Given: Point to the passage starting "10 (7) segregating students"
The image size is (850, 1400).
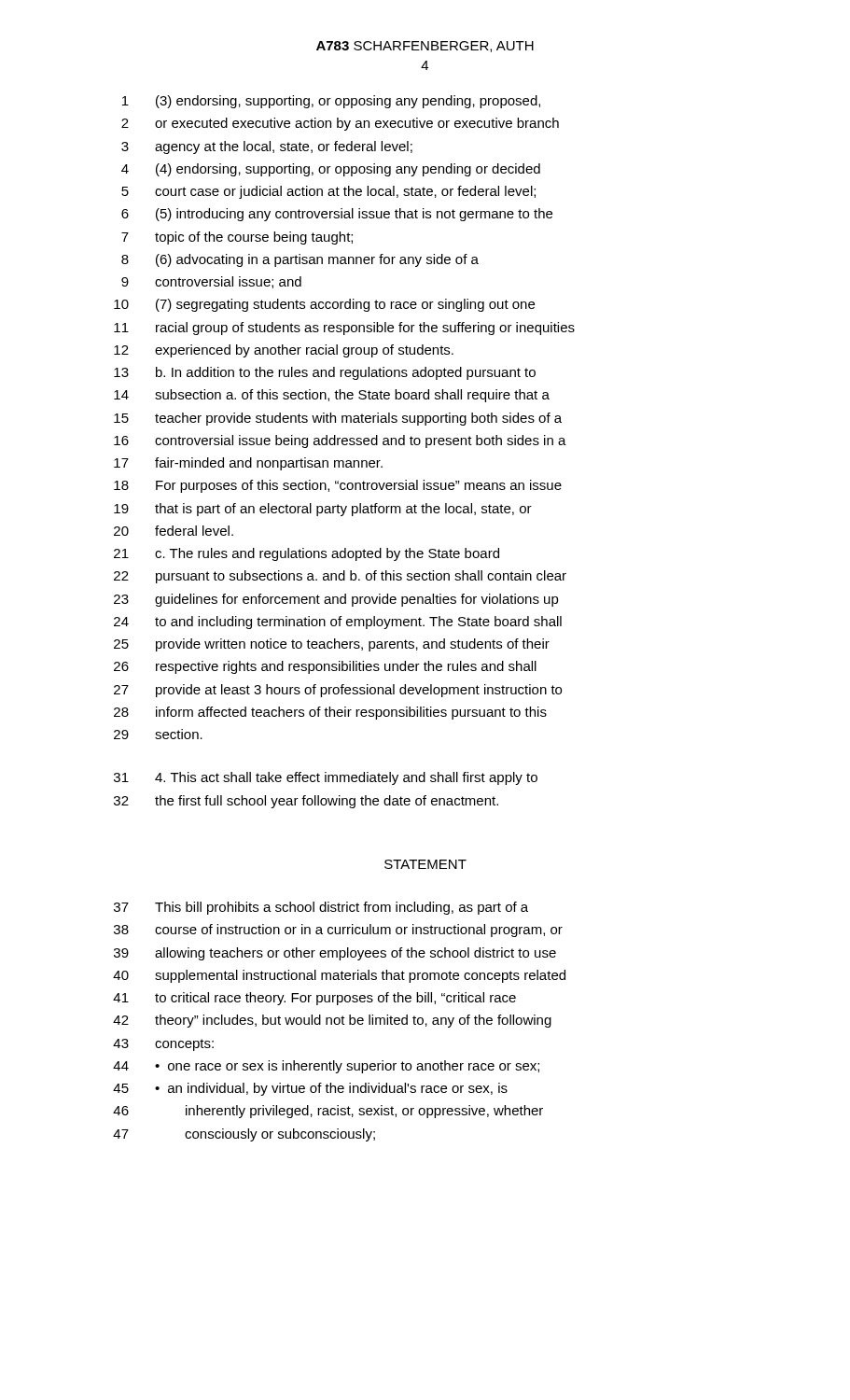Looking at the screenshot, I should click(x=425, y=304).
